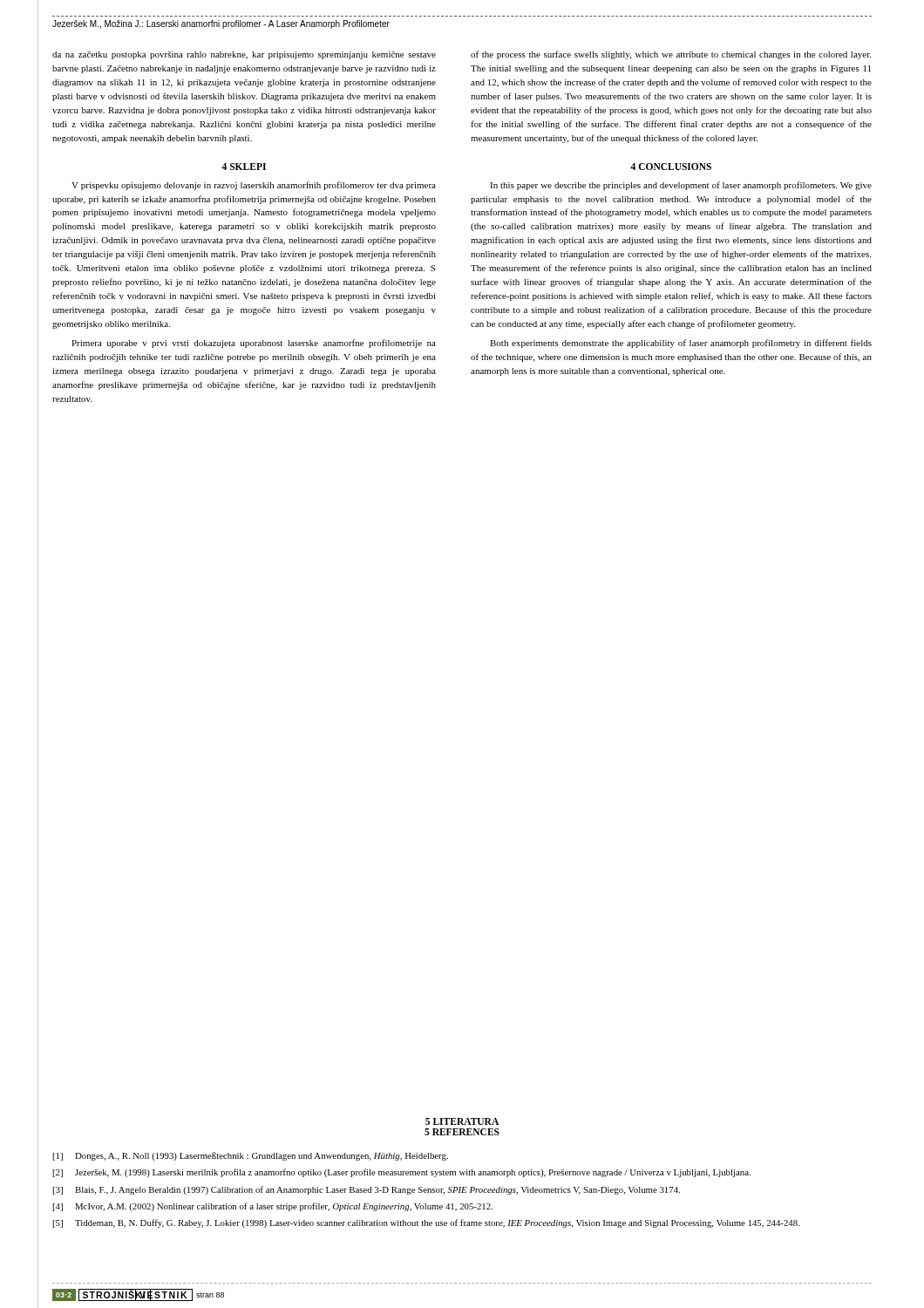Point to the region starting "[3] Blais, F., J."
The image size is (924, 1308).
point(462,1190)
